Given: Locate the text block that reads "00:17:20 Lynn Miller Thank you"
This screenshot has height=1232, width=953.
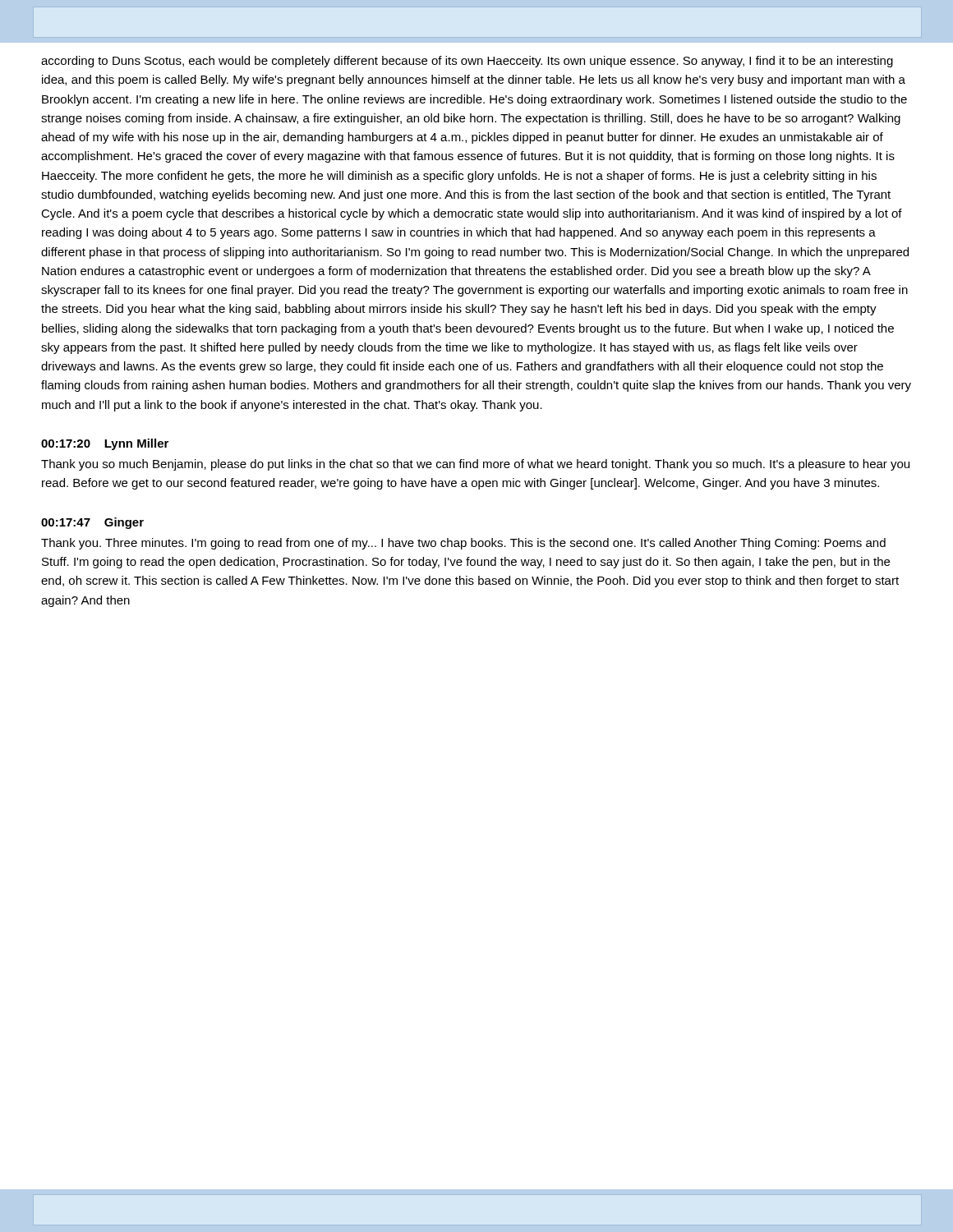Looking at the screenshot, I should click(x=476, y=463).
